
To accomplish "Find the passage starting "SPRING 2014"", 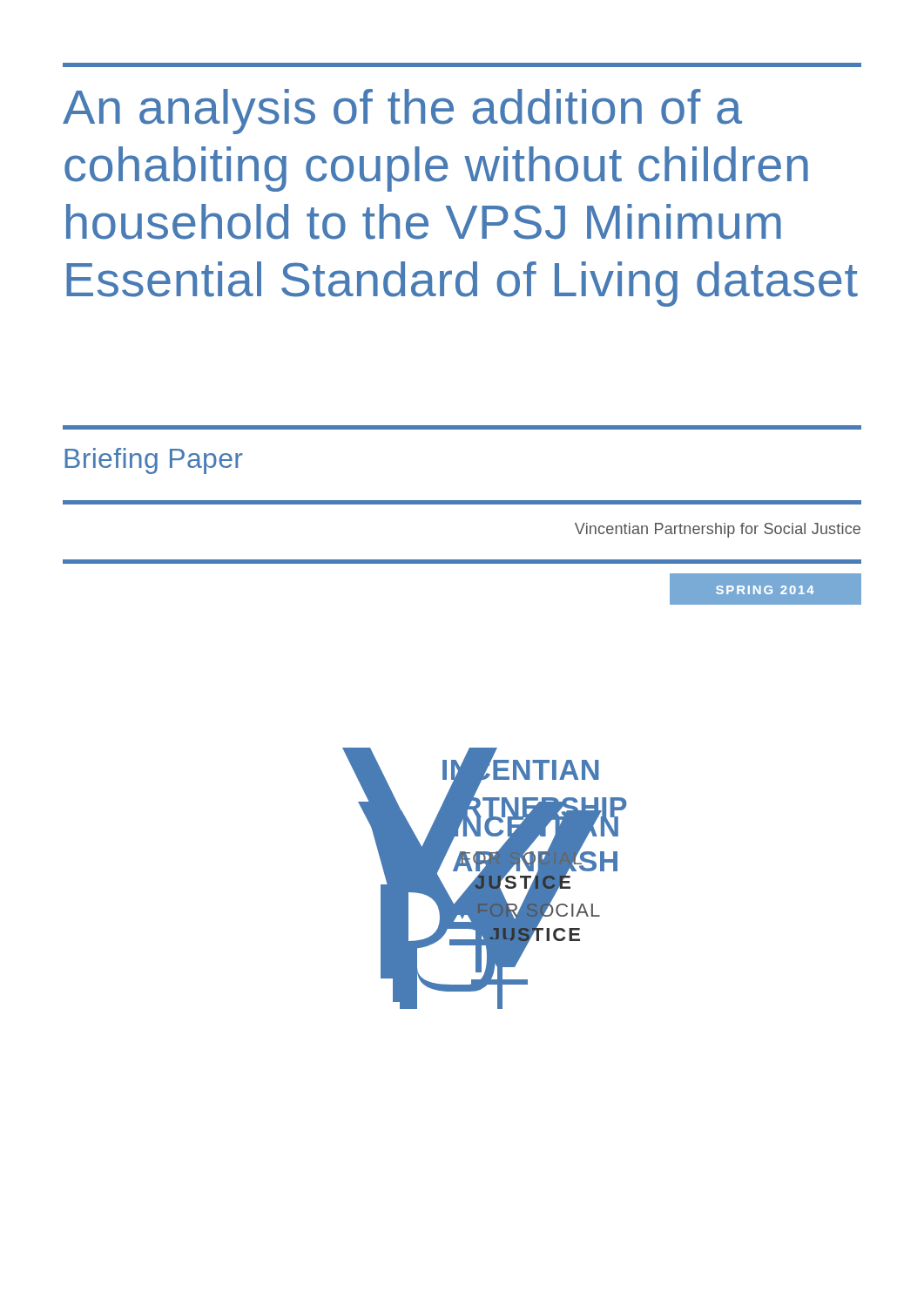I will tap(765, 589).
